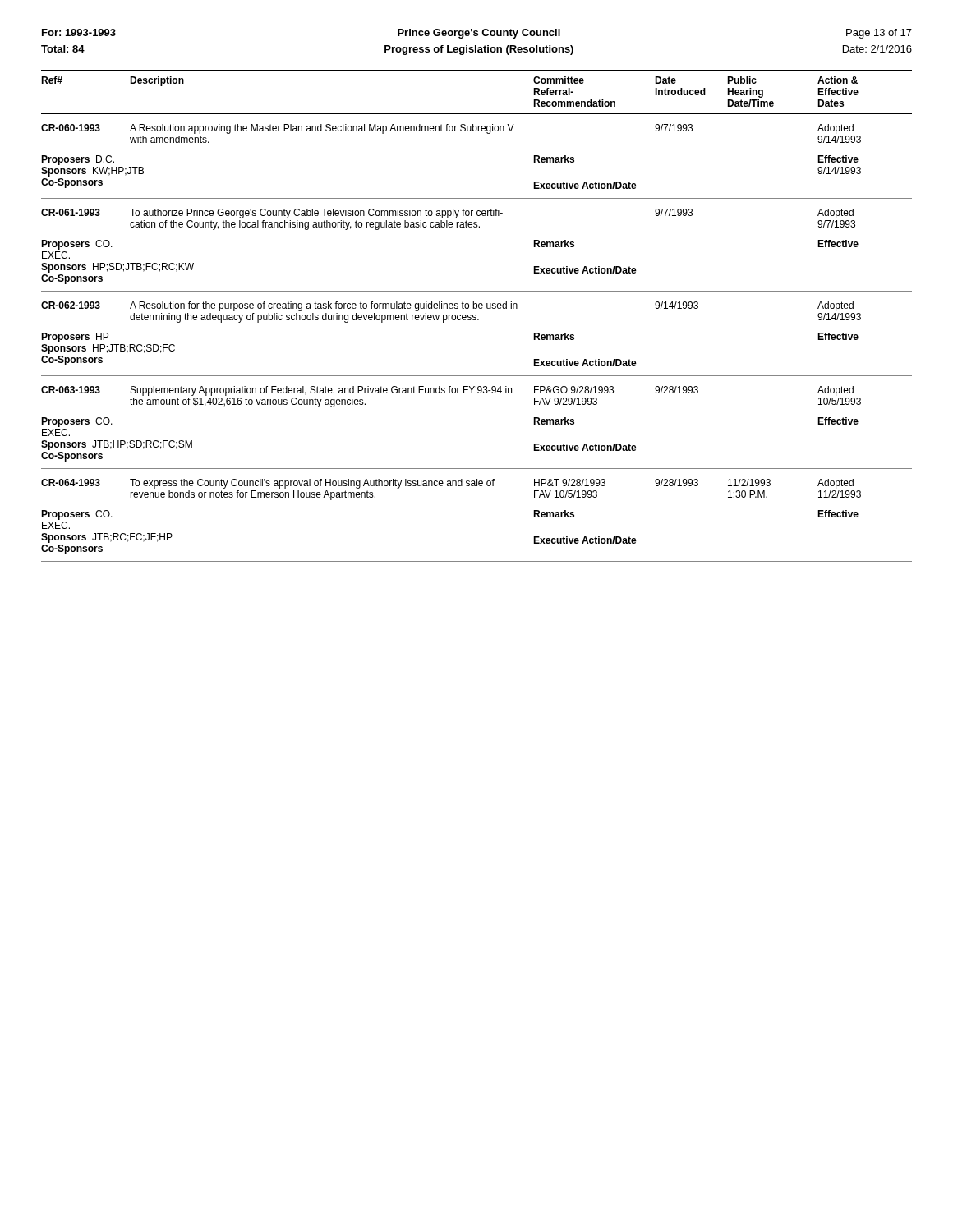Click on the table containing "Ref# Description CommitteeReferral-Recommendation DateIntroduced PublicHearingDate/Time"
The height and width of the screenshot is (1232, 953).
[x=476, y=316]
